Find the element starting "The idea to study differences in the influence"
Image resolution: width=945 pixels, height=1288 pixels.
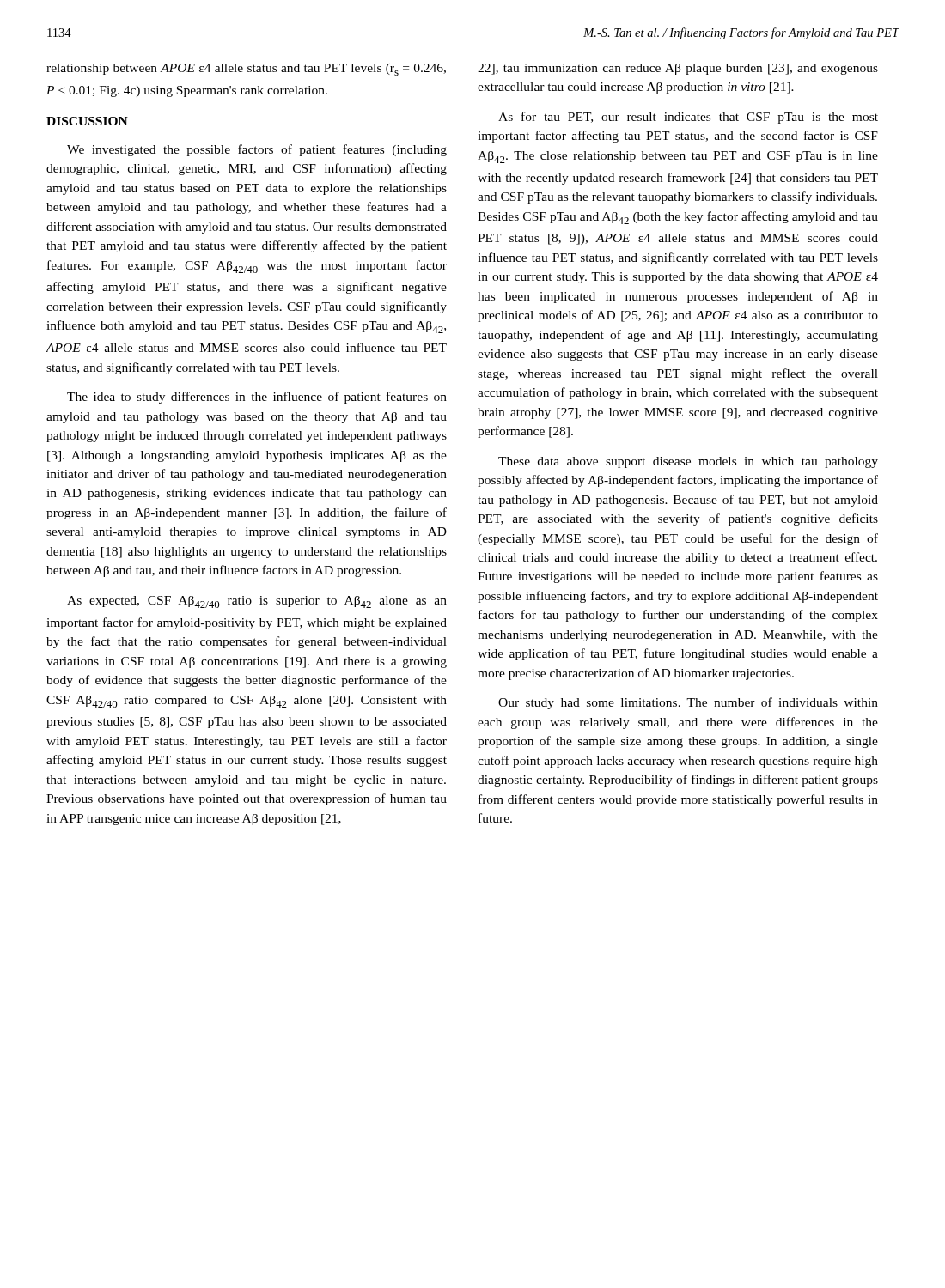click(x=247, y=483)
